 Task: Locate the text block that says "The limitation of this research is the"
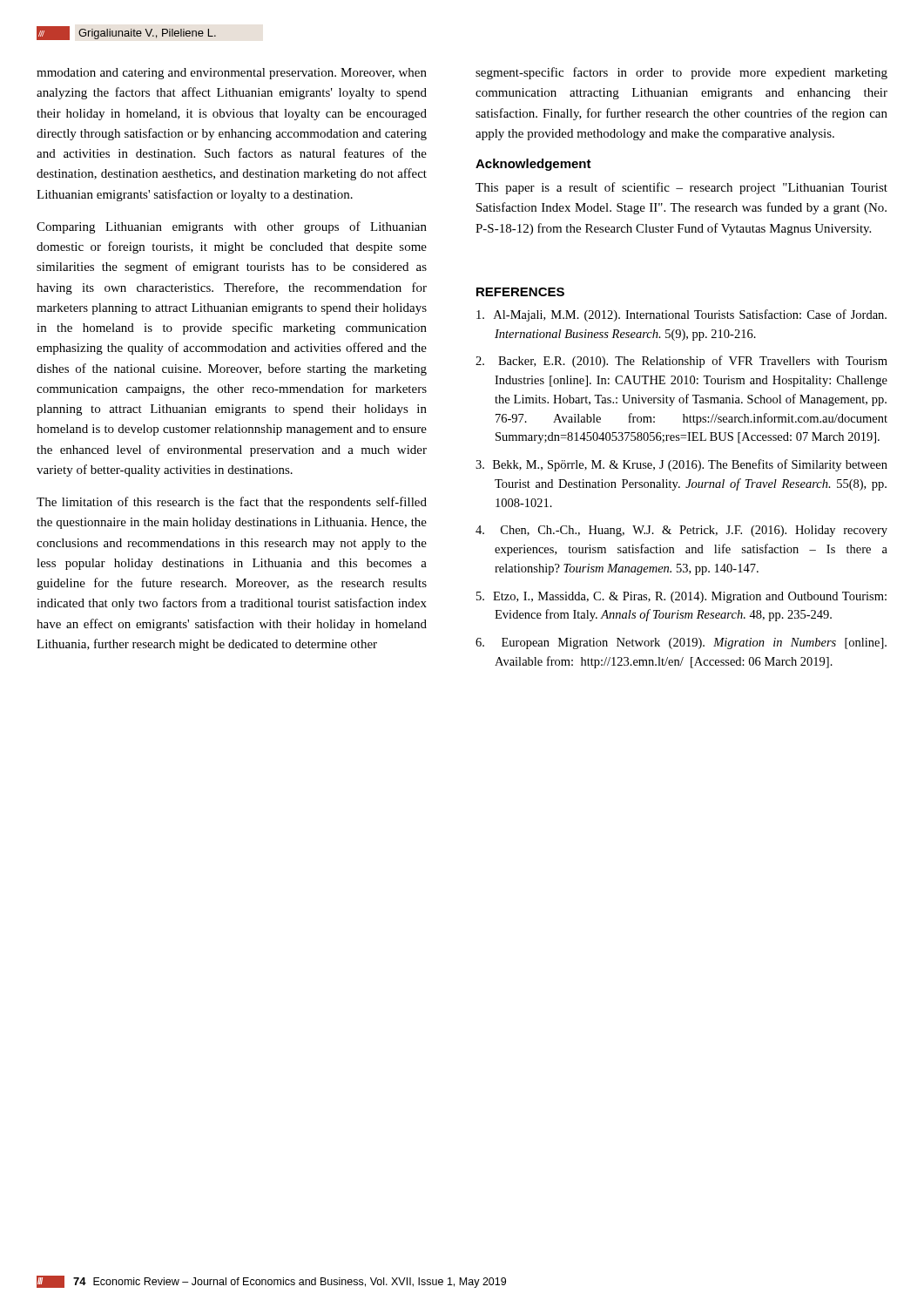pos(232,573)
